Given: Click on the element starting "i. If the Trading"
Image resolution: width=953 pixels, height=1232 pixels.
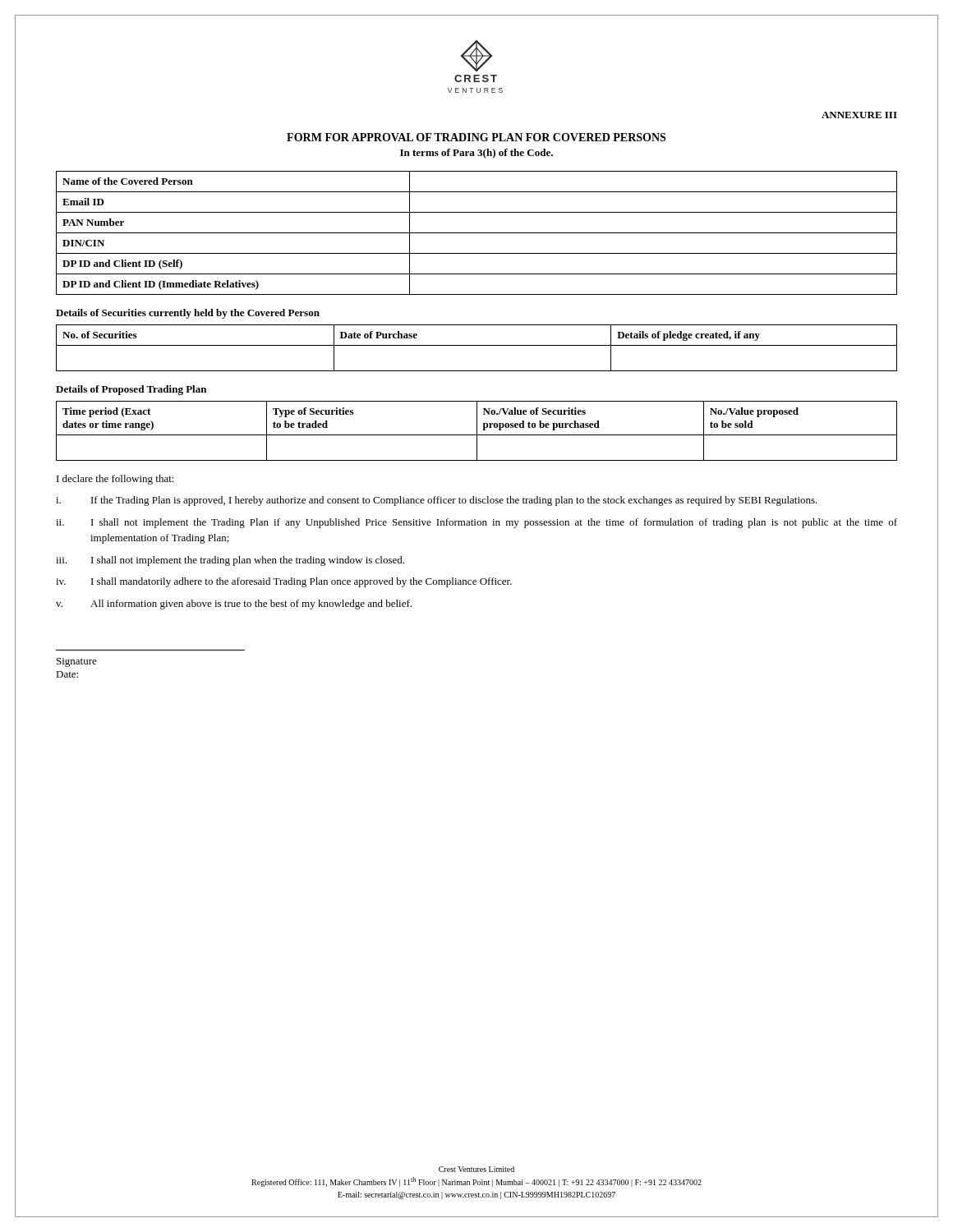Looking at the screenshot, I should tap(476, 500).
